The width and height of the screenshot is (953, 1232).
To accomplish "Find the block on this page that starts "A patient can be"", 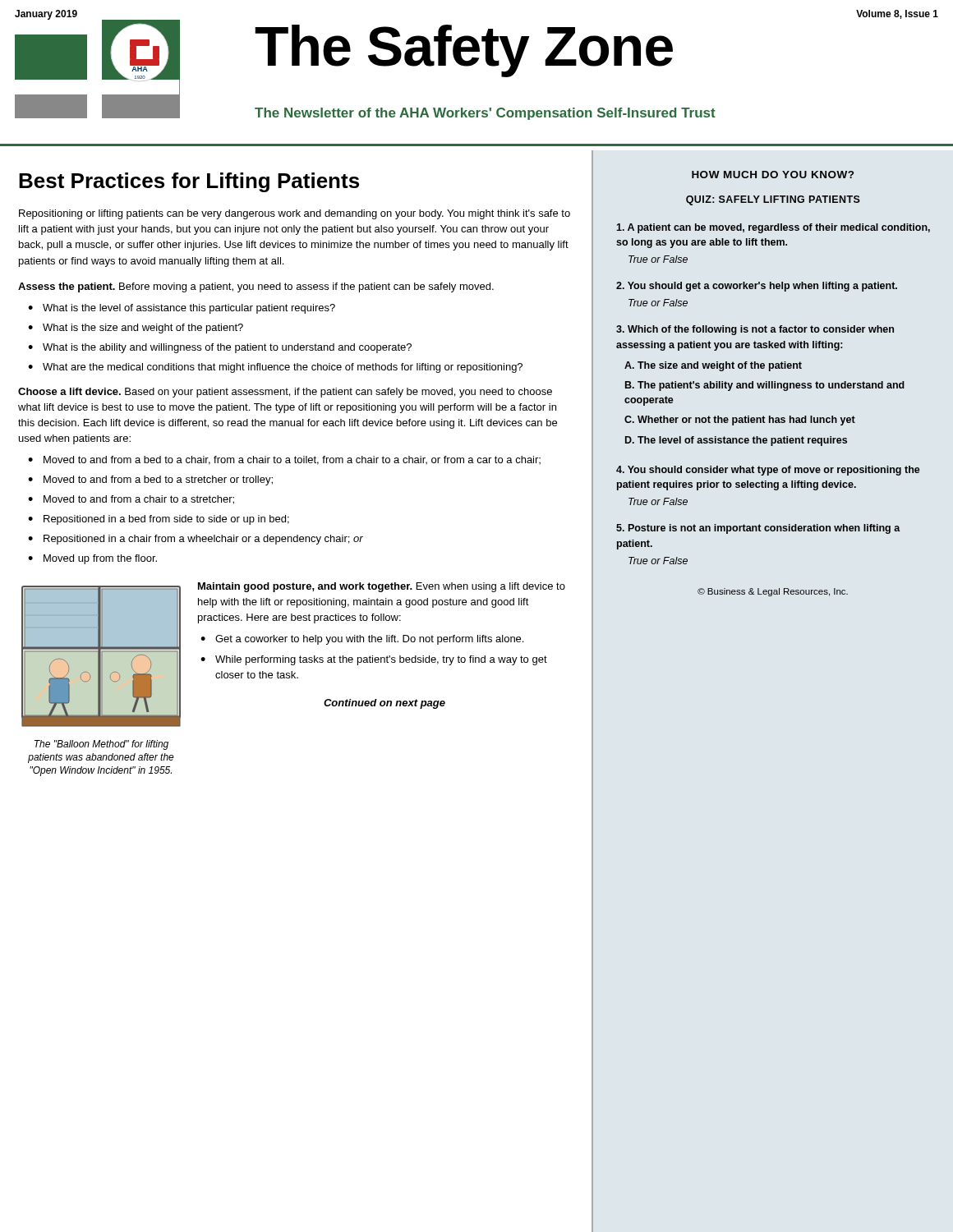I will pos(773,235).
